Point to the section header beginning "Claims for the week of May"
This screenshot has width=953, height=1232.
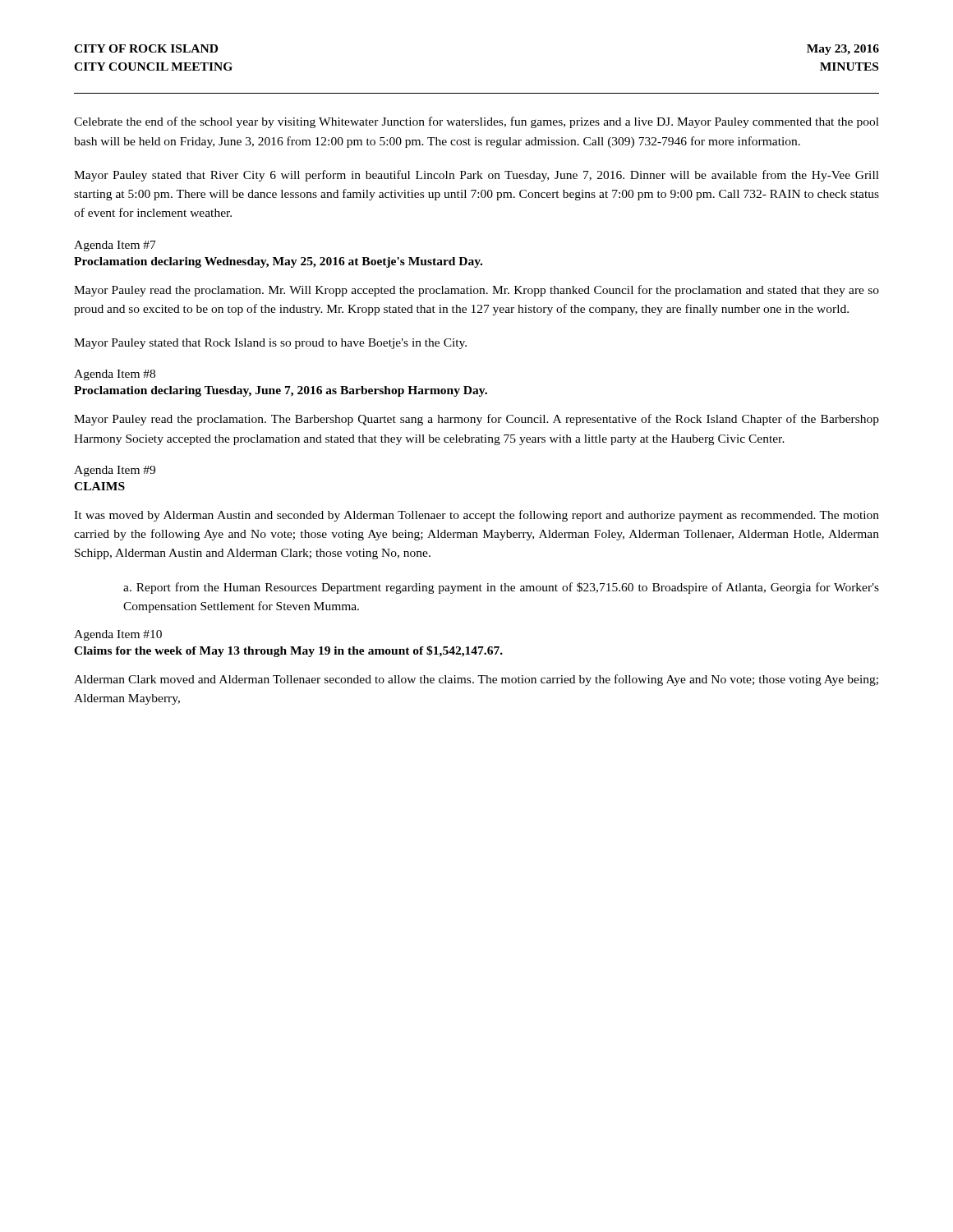point(288,650)
